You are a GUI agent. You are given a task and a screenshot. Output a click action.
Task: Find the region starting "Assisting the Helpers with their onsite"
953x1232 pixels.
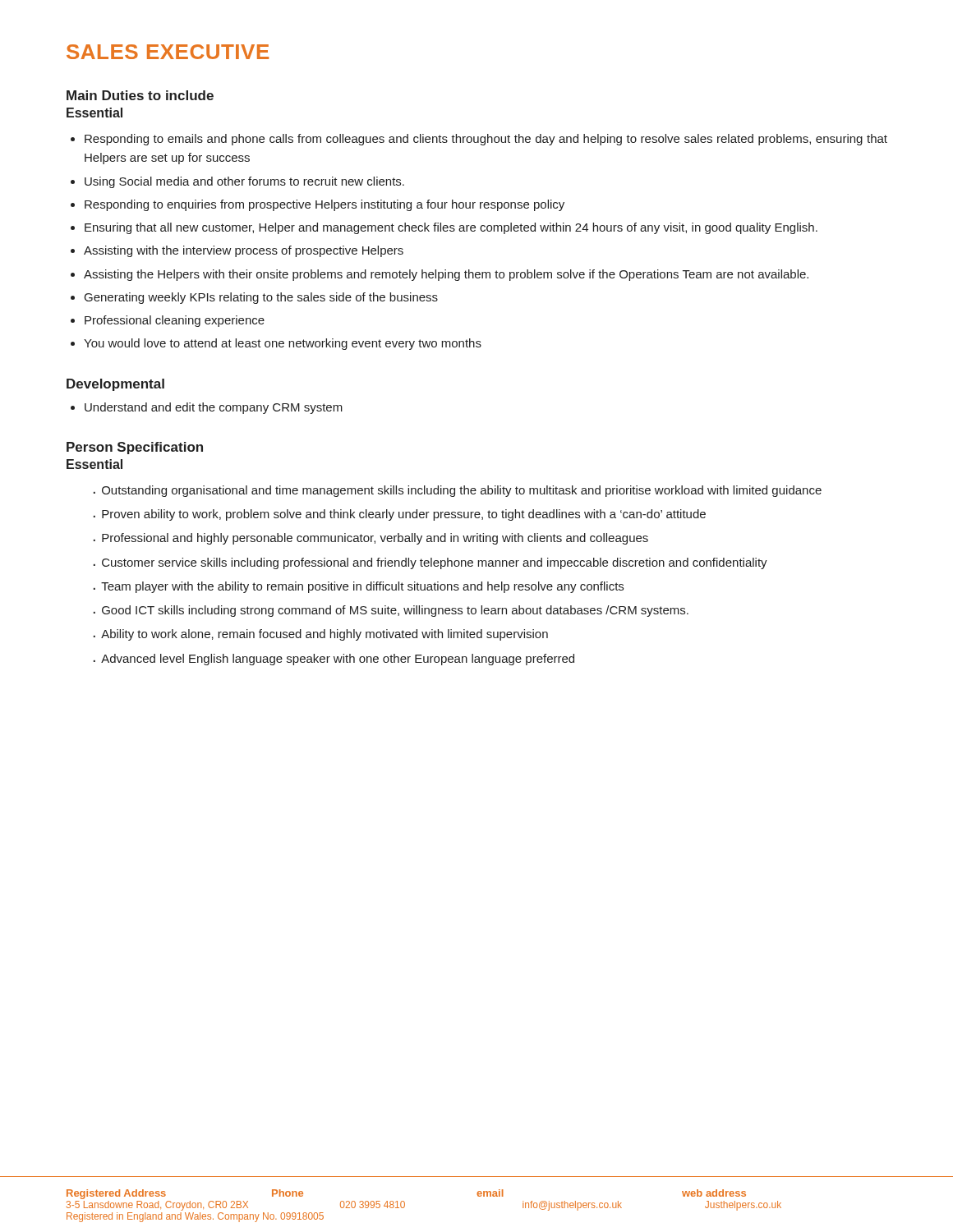coord(447,274)
